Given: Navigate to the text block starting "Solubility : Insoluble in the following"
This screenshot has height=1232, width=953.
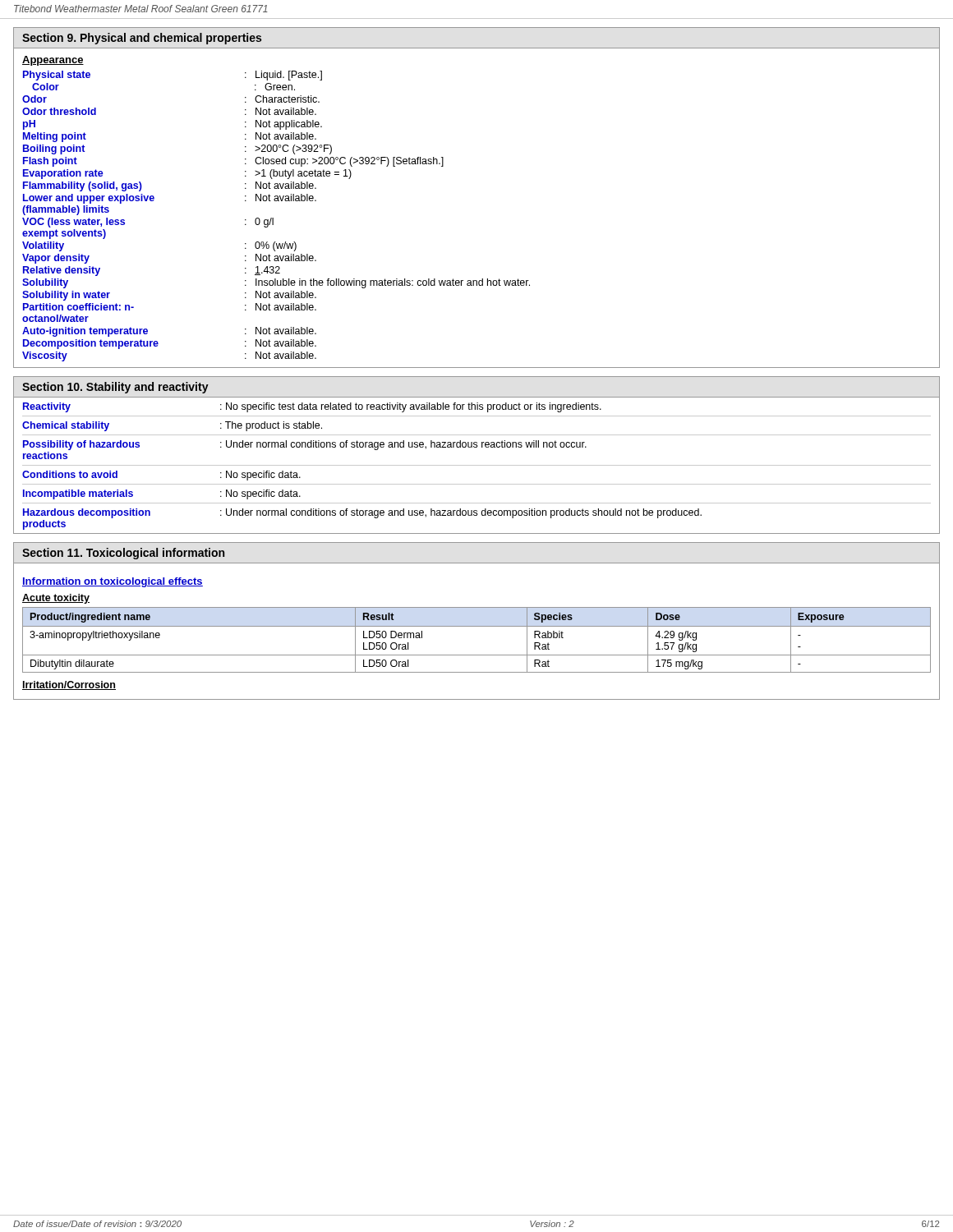Looking at the screenshot, I should coord(476,283).
